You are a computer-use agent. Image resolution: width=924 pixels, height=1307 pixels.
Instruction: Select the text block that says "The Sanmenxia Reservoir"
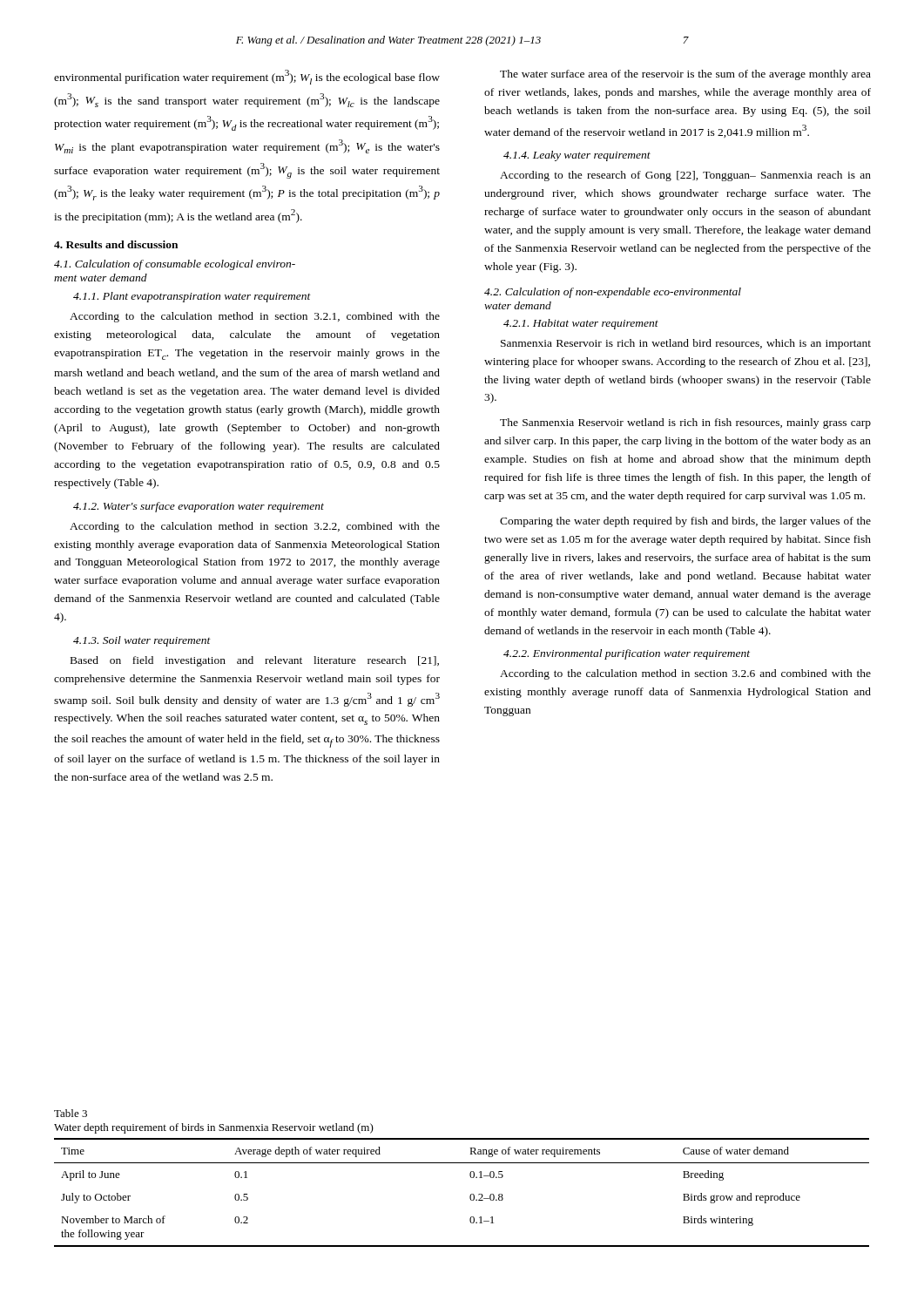[678, 459]
